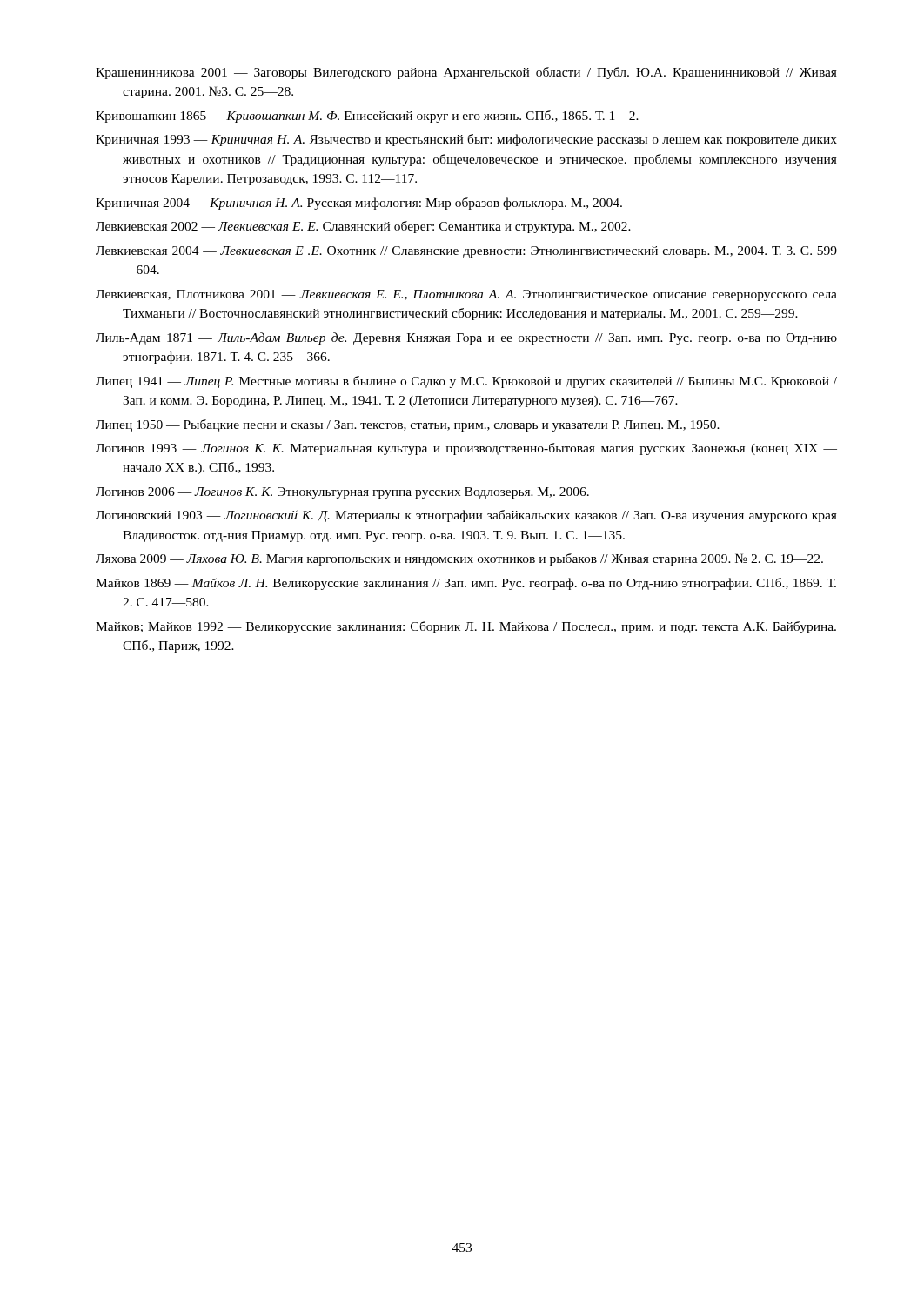Where is the passage that starts "Липец 1950 — Рыбацкие песни и сказы /"?
924x1305 pixels.
[x=408, y=424]
